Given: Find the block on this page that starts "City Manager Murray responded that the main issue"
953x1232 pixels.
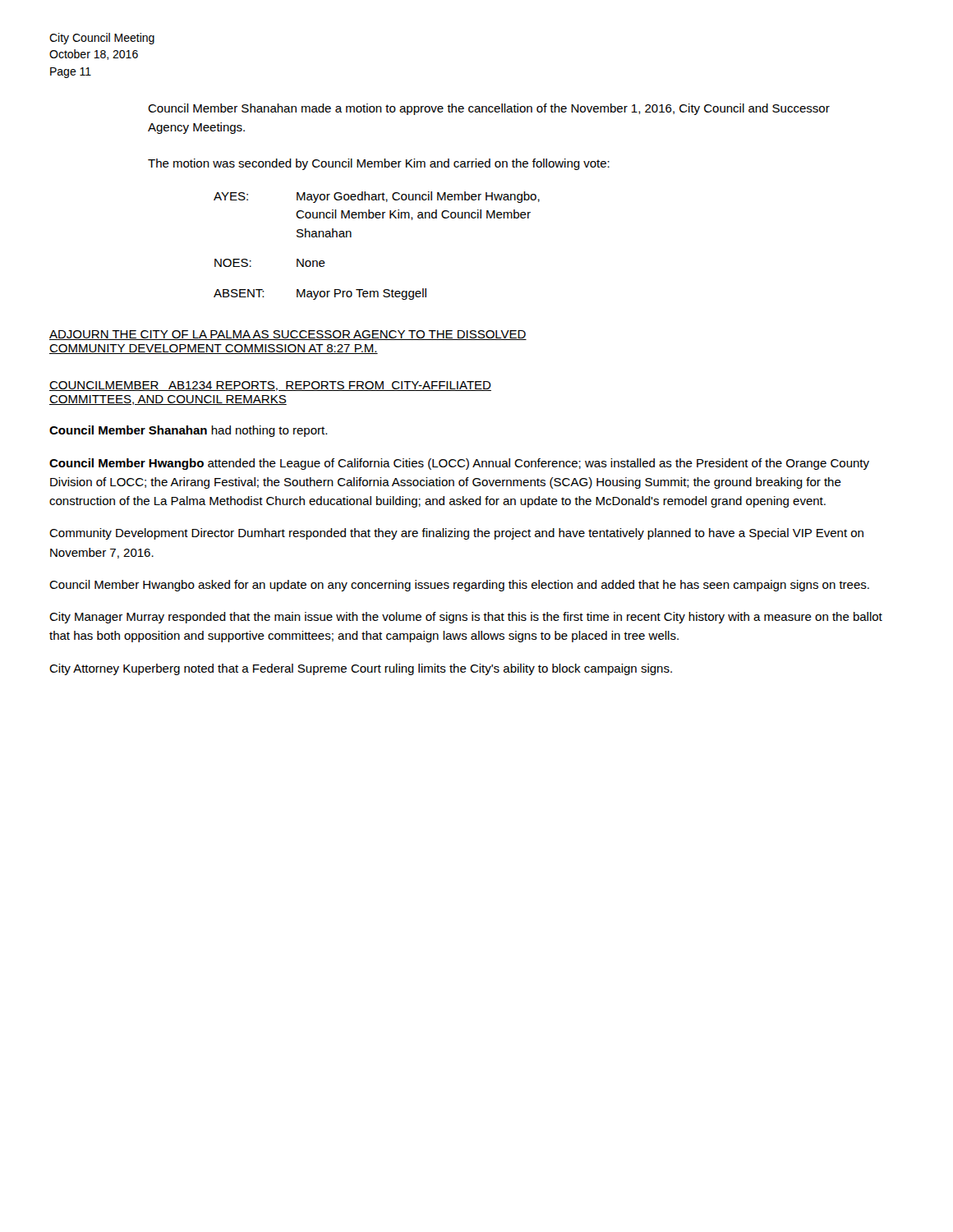Looking at the screenshot, I should (466, 626).
